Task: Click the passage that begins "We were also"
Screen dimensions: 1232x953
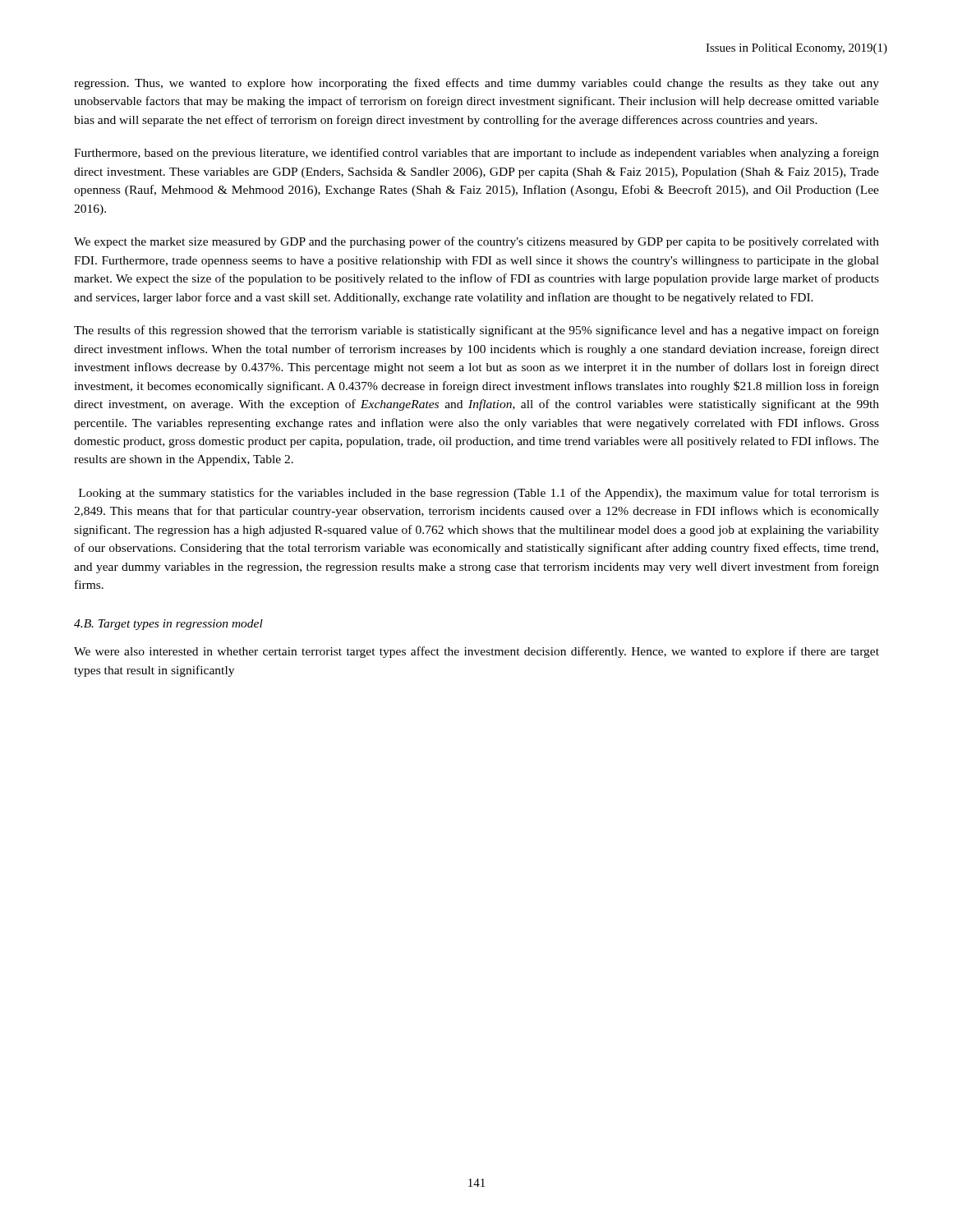Action: pyautogui.click(x=476, y=661)
